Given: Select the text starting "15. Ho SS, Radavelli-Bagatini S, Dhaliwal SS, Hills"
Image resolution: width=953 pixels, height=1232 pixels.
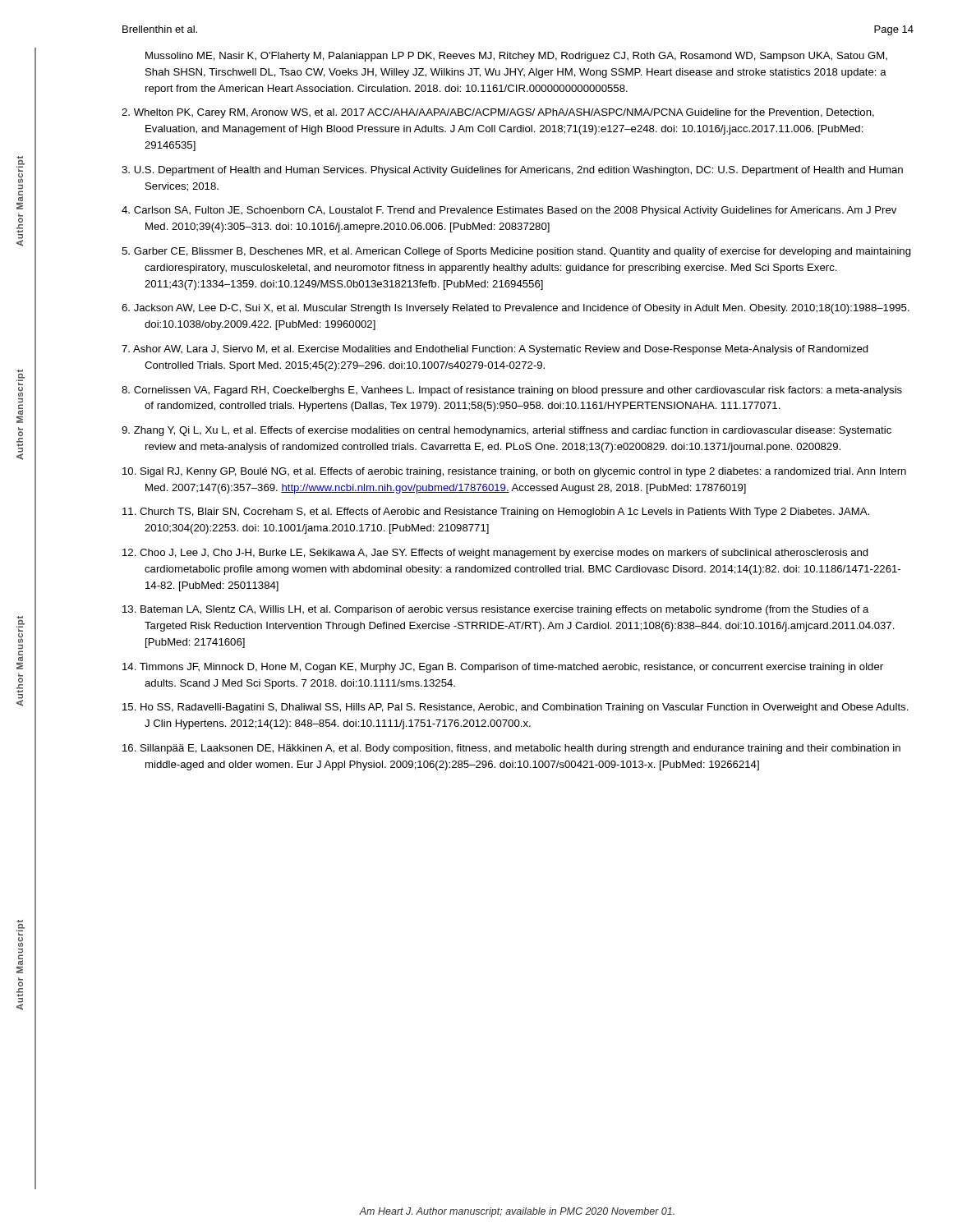Looking at the screenshot, I should coord(515,715).
